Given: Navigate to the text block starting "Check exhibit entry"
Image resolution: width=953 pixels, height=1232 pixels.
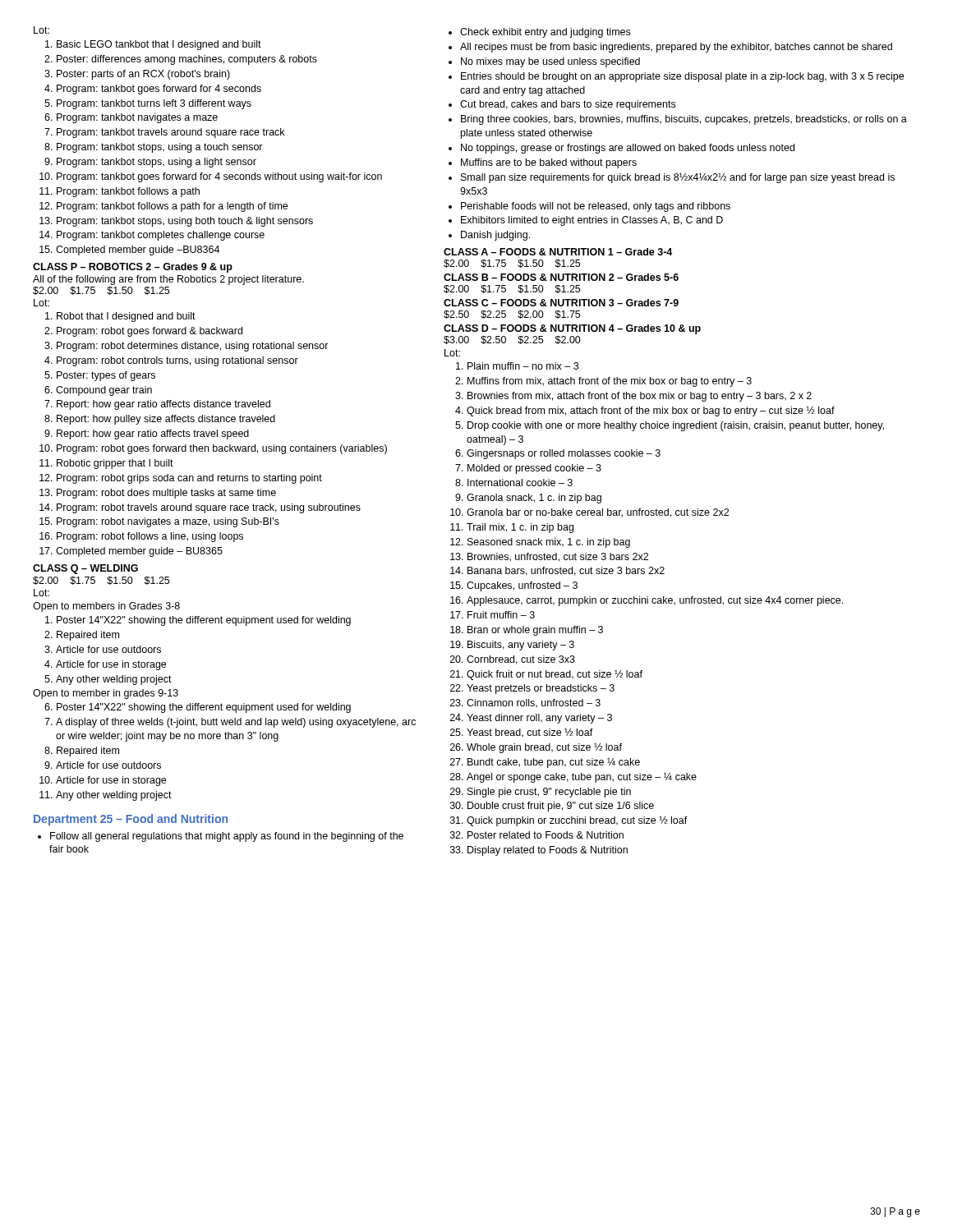Looking at the screenshot, I should click(x=682, y=134).
